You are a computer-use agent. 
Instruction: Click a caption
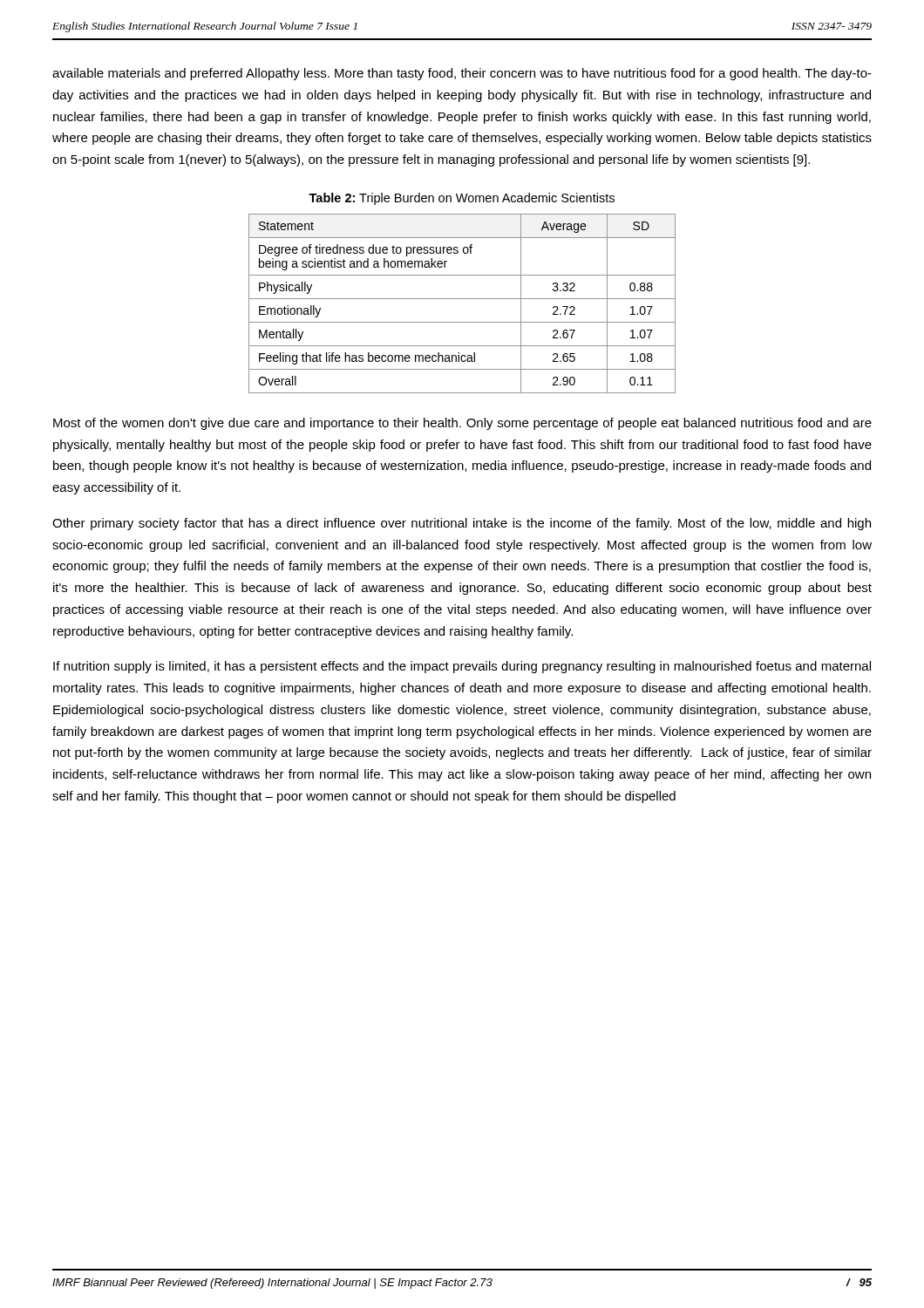[x=462, y=198]
